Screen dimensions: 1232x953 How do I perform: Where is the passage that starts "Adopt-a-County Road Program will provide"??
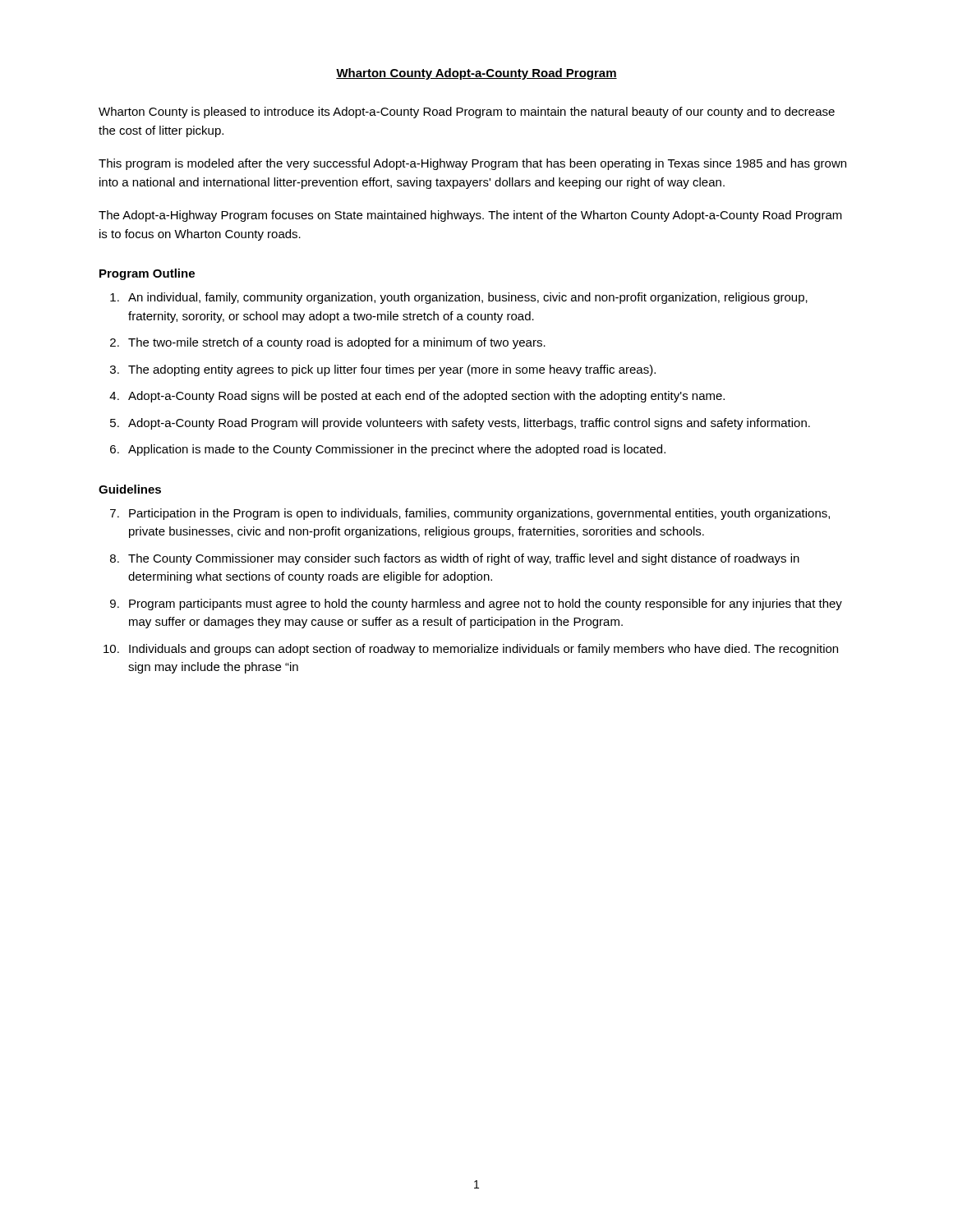pos(469,422)
